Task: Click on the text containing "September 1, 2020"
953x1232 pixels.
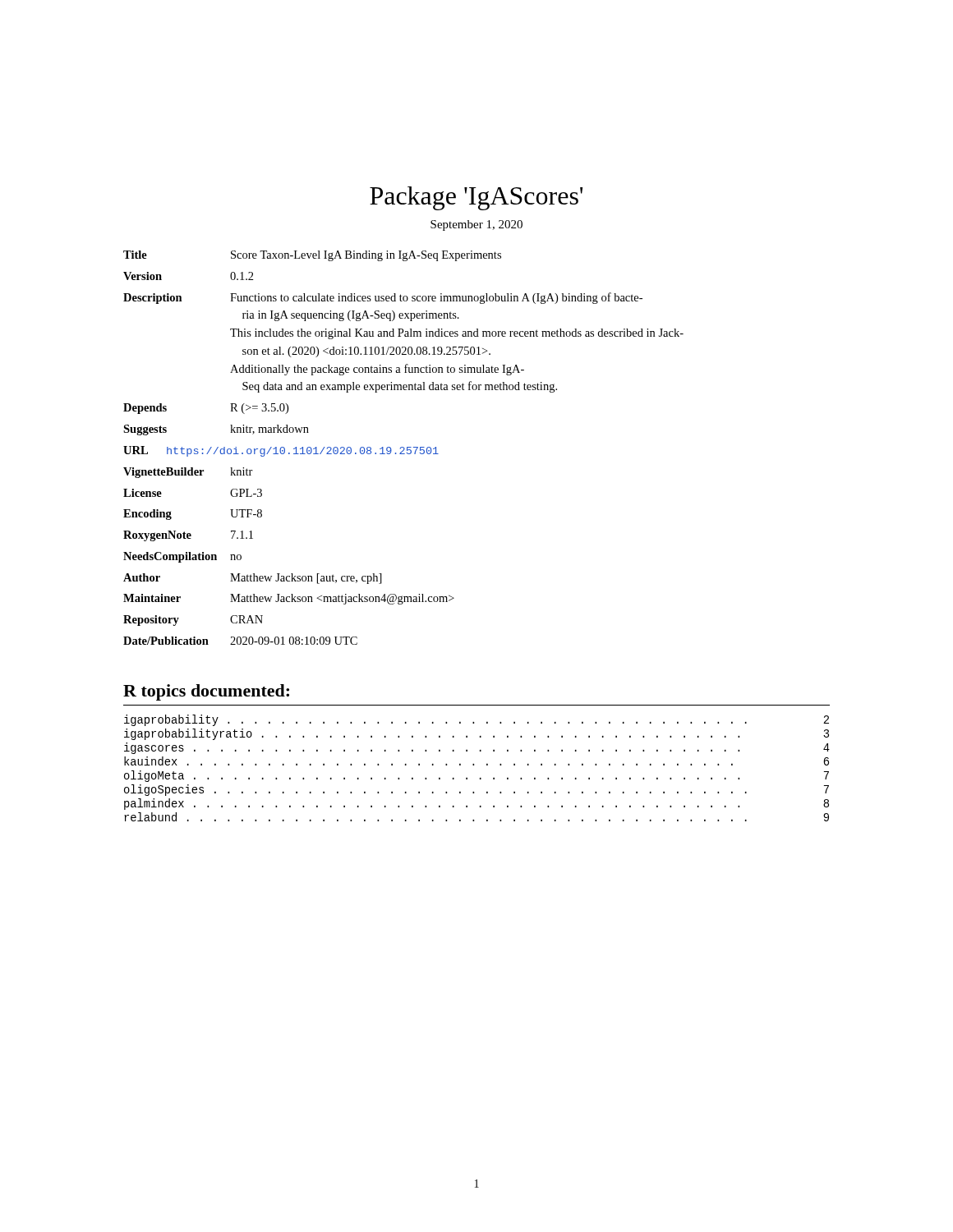Action: click(476, 224)
